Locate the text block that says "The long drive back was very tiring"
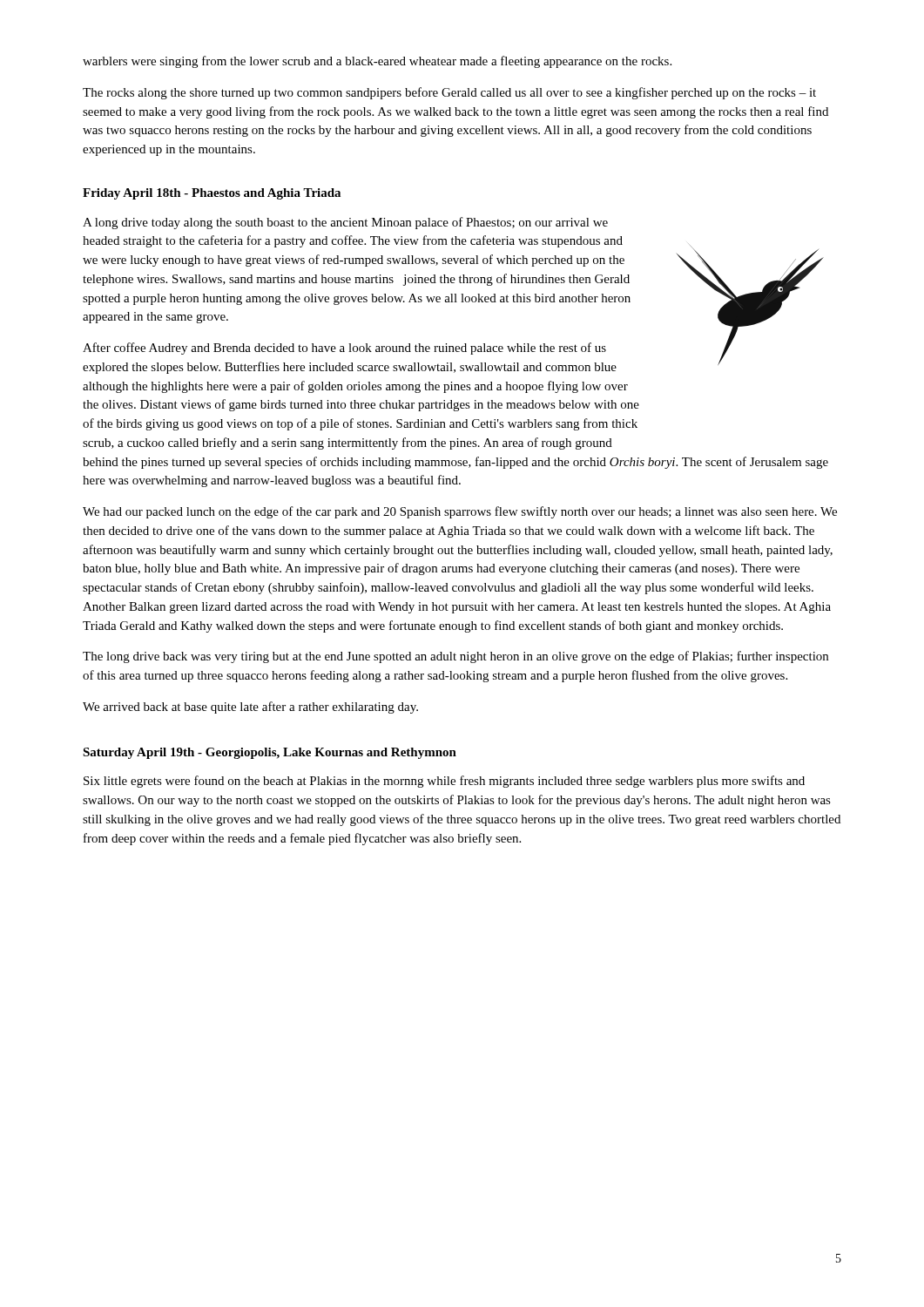The height and width of the screenshot is (1307, 924). (456, 666)
